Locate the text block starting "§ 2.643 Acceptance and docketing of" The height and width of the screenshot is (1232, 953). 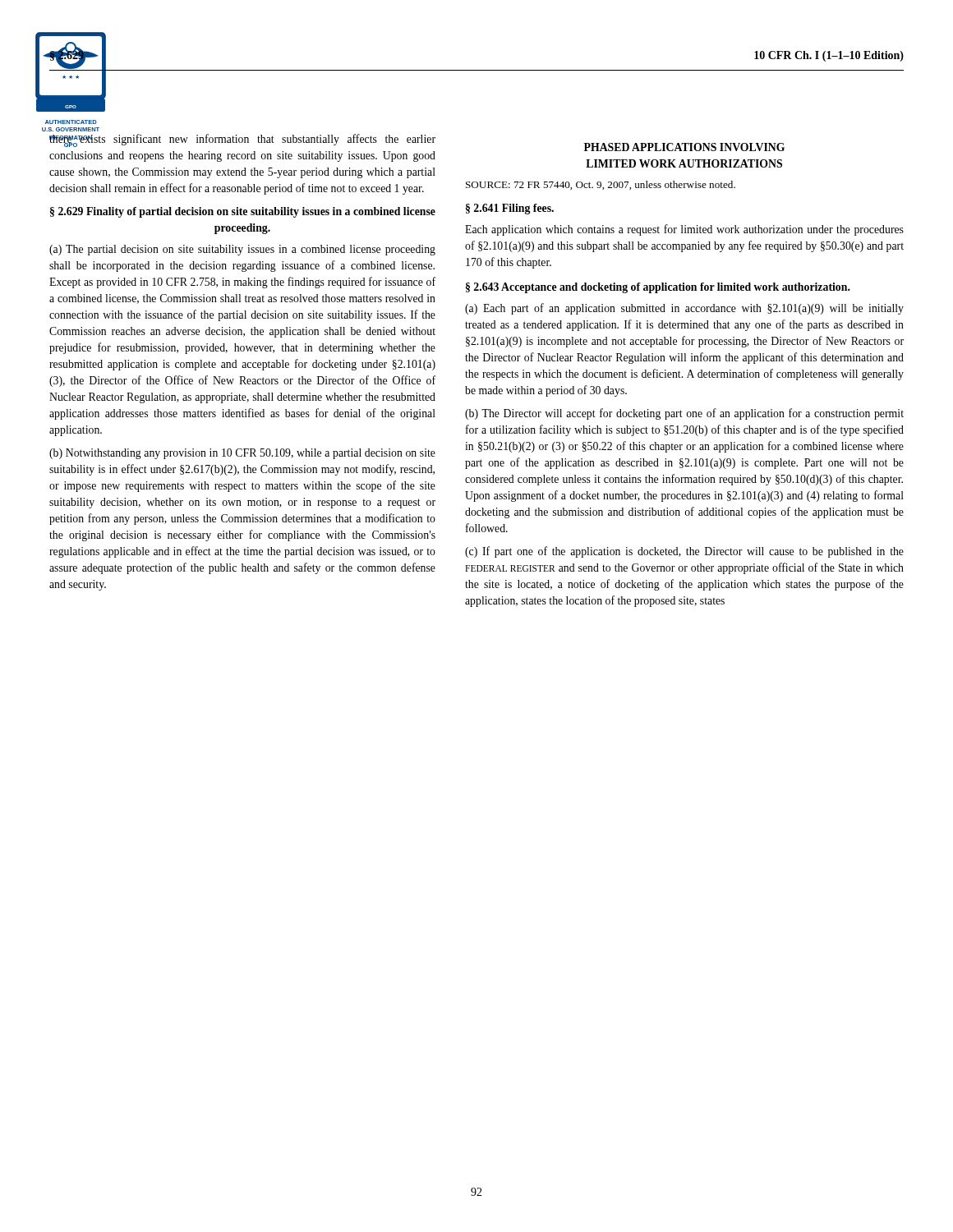684,288
